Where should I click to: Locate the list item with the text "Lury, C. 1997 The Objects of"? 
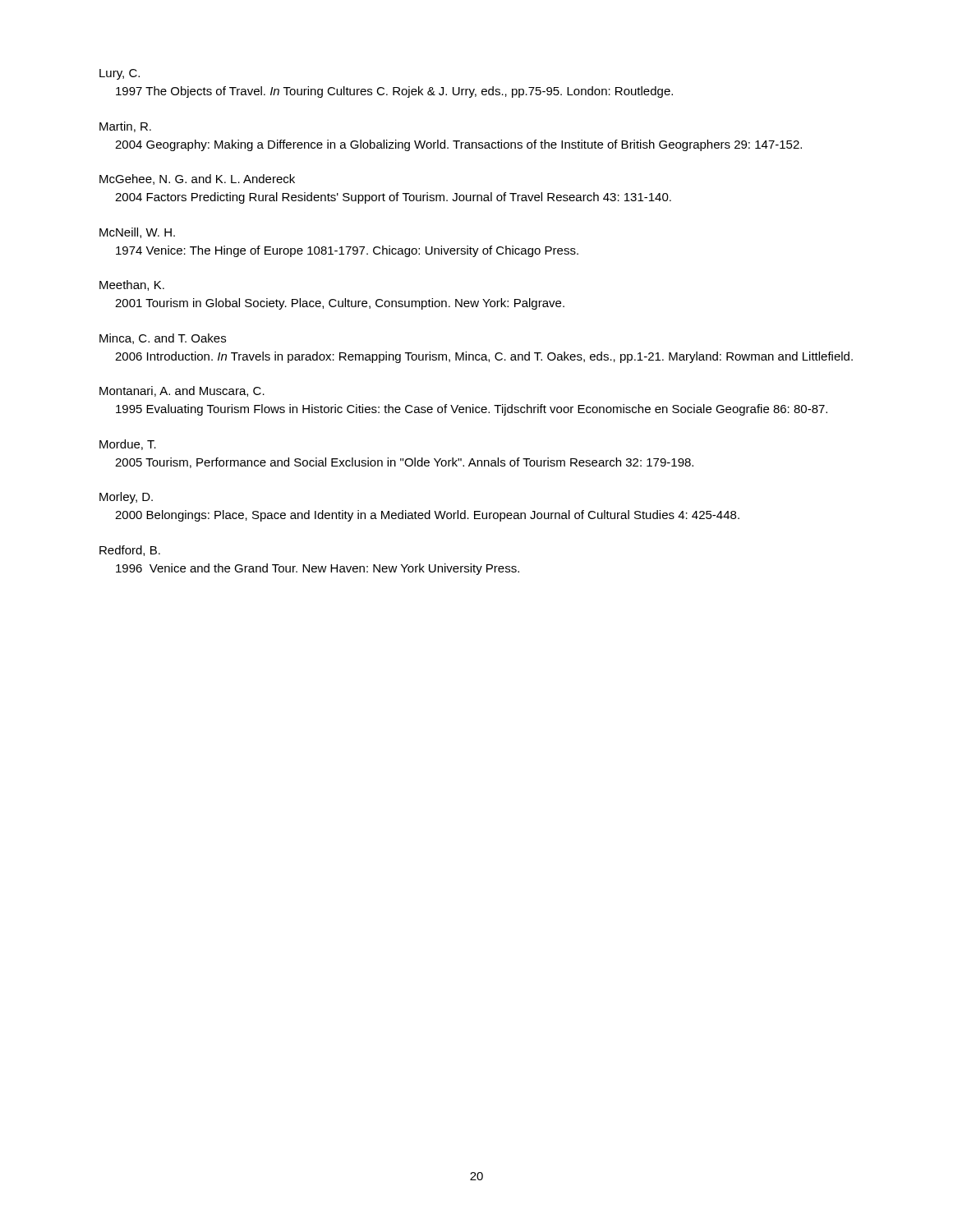click(x=476, y=83)
